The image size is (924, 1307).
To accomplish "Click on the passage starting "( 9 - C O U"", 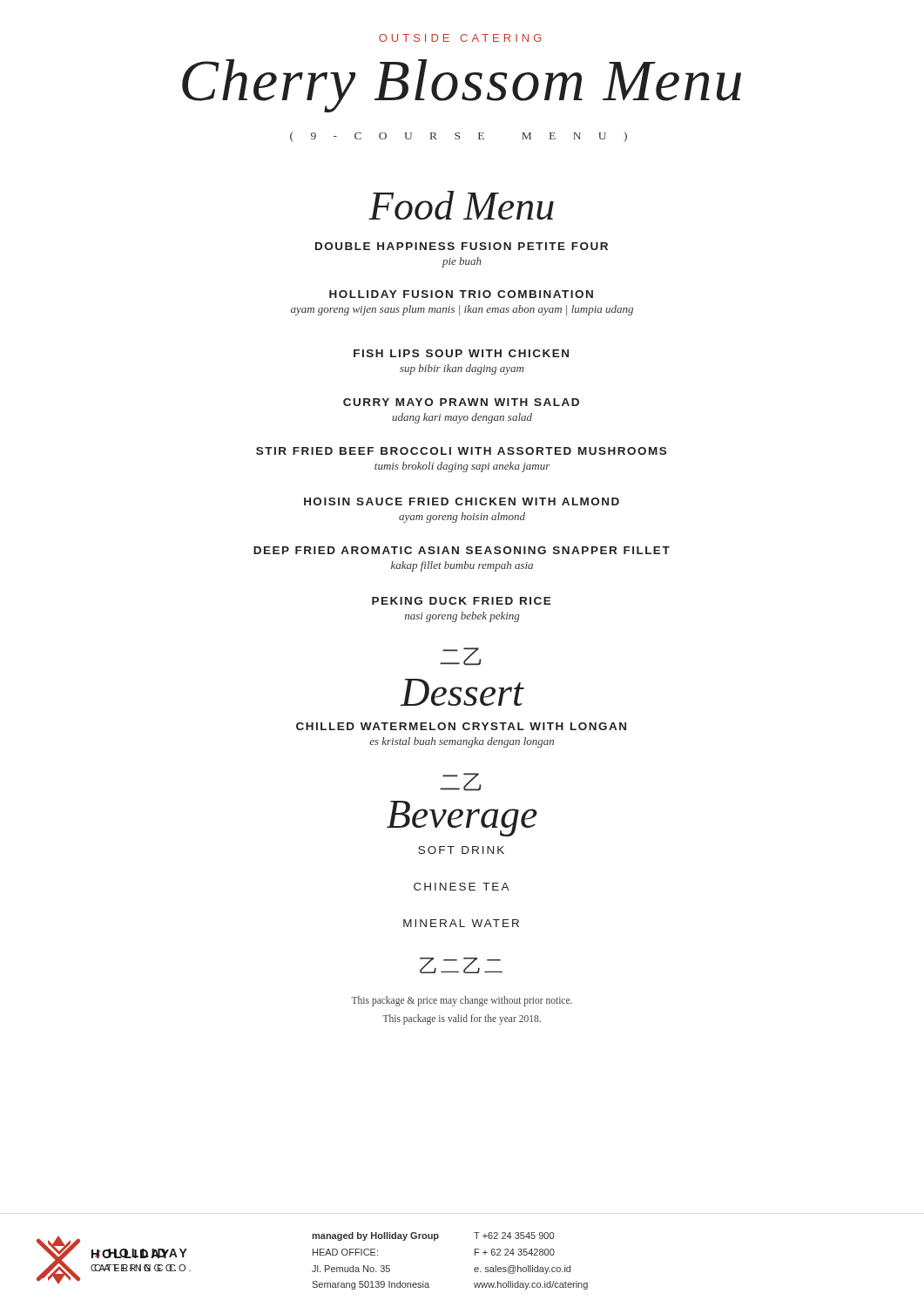I will 462,136.
